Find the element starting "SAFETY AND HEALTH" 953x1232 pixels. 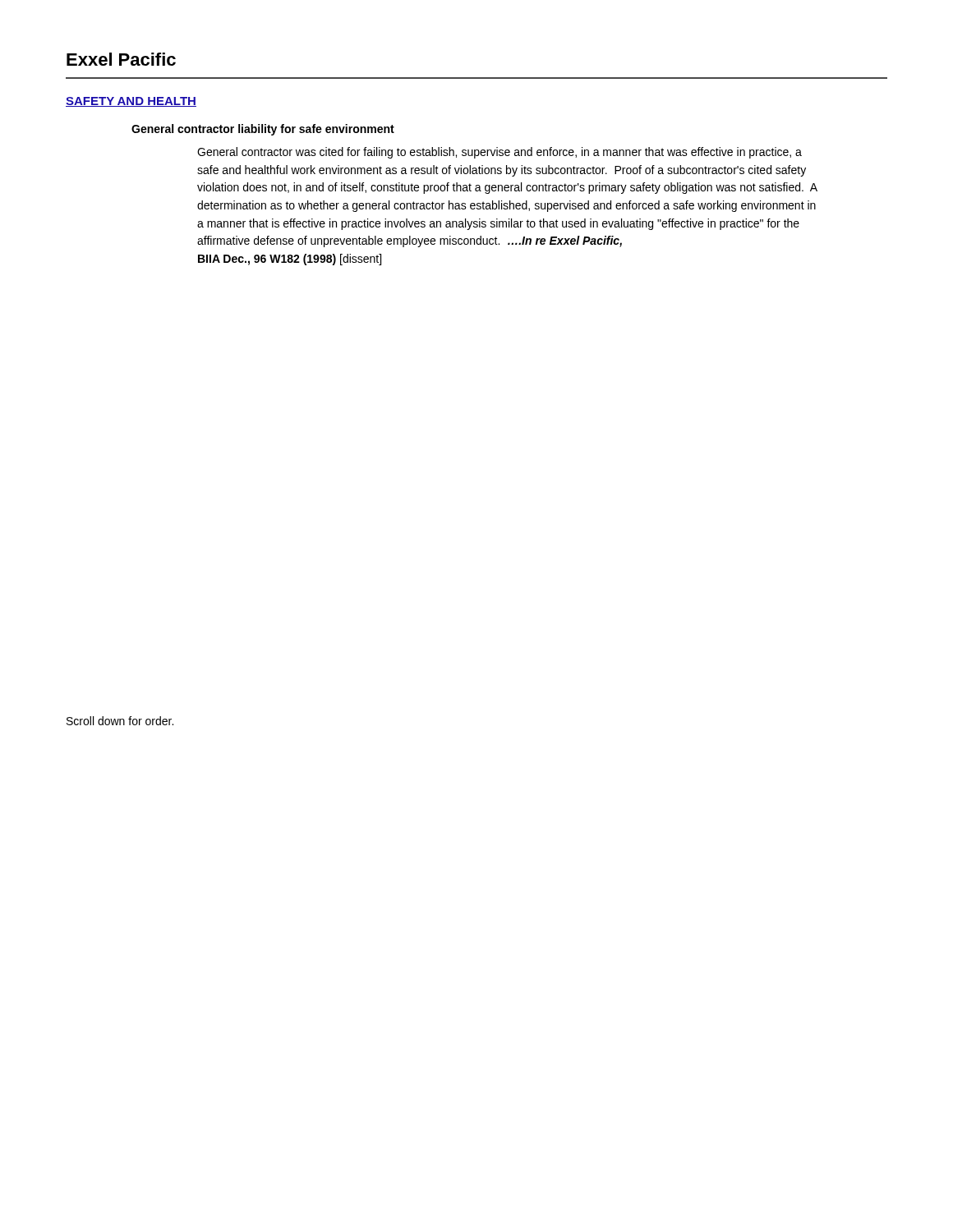131,101
